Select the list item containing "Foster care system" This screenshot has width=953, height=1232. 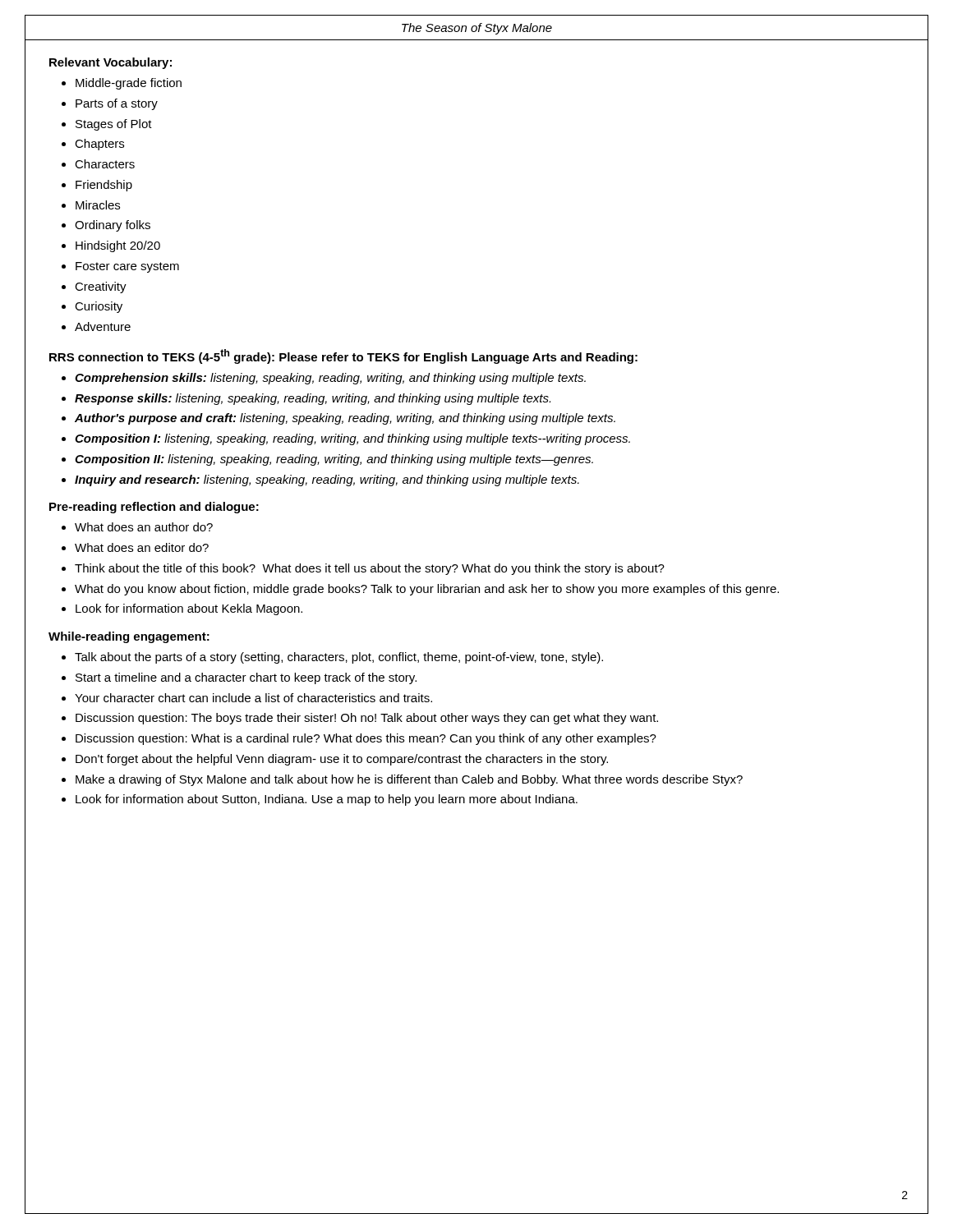127,267
